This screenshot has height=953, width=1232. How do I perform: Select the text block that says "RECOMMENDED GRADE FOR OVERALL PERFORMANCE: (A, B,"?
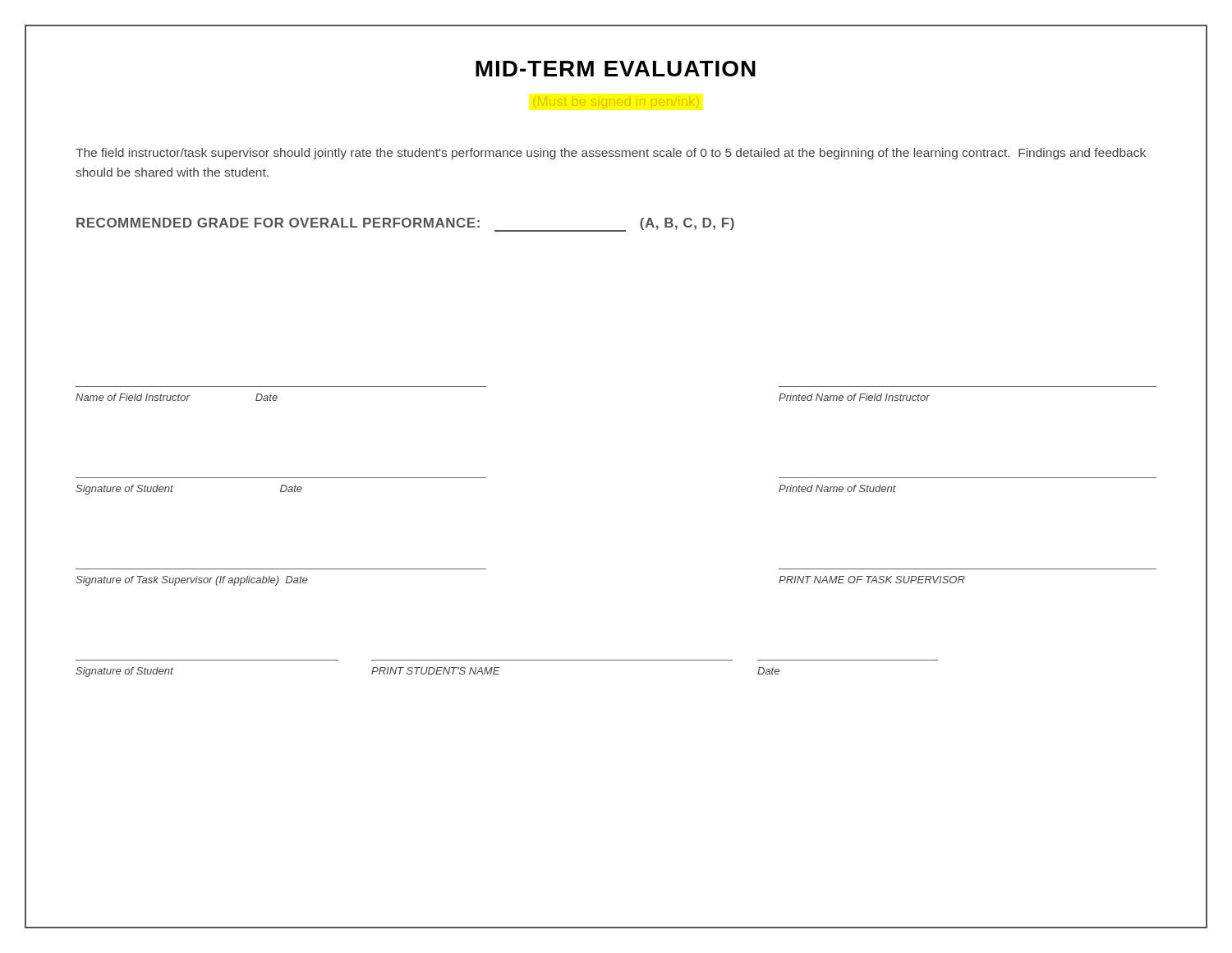405,223
